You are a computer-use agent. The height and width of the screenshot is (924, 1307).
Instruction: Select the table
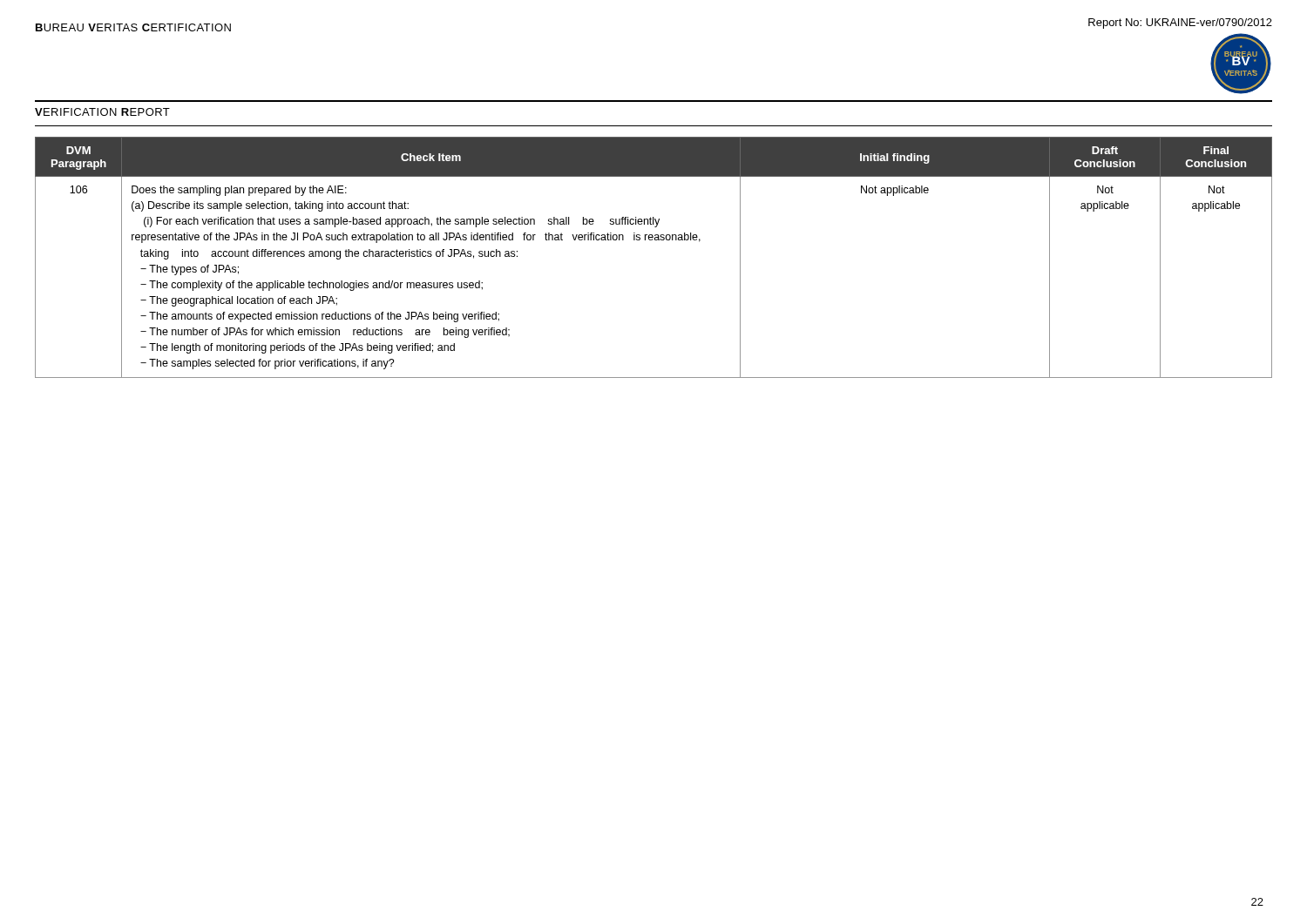(x=654, y=257)
